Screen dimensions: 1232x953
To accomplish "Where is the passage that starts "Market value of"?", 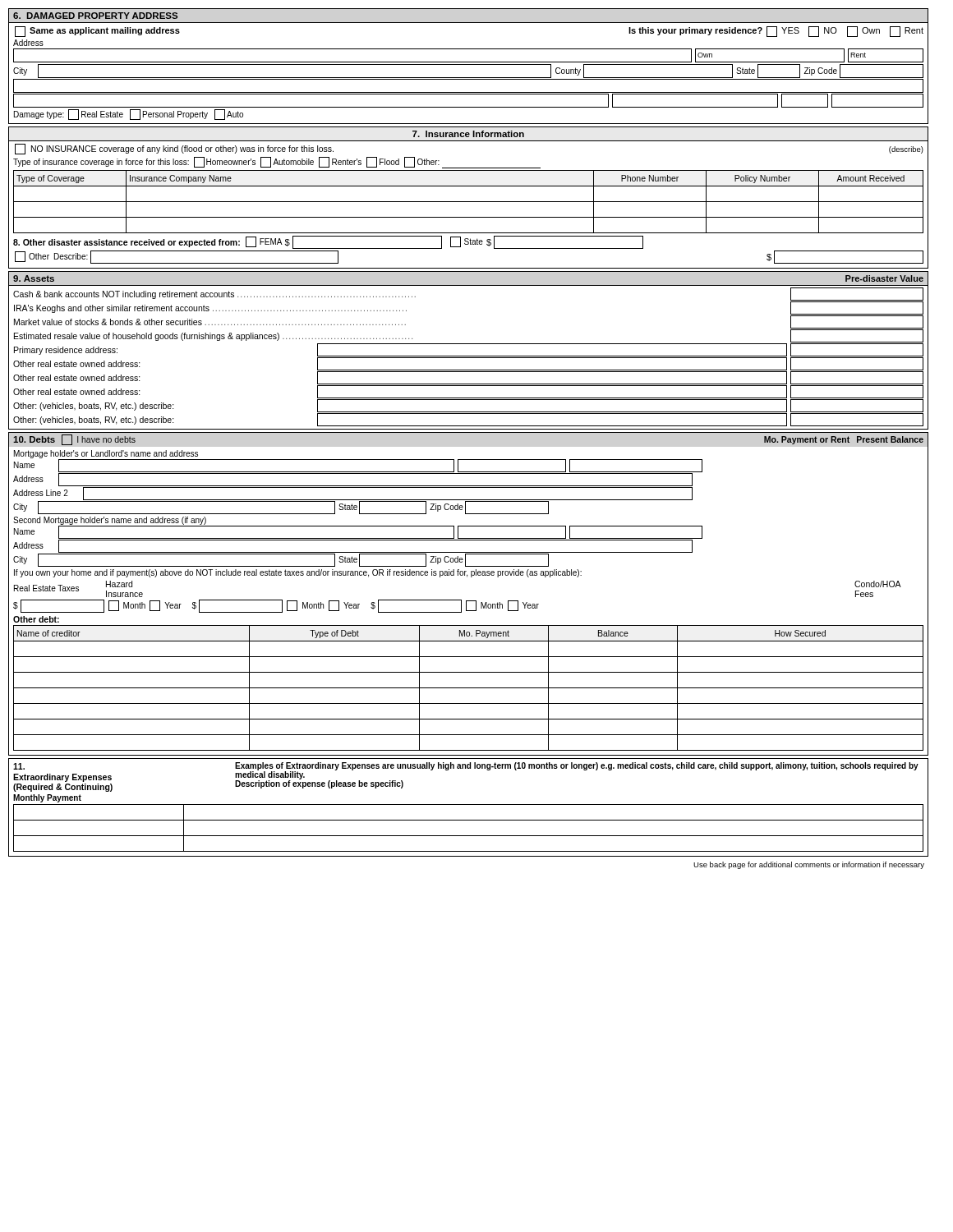I will (x=104, y=322).
